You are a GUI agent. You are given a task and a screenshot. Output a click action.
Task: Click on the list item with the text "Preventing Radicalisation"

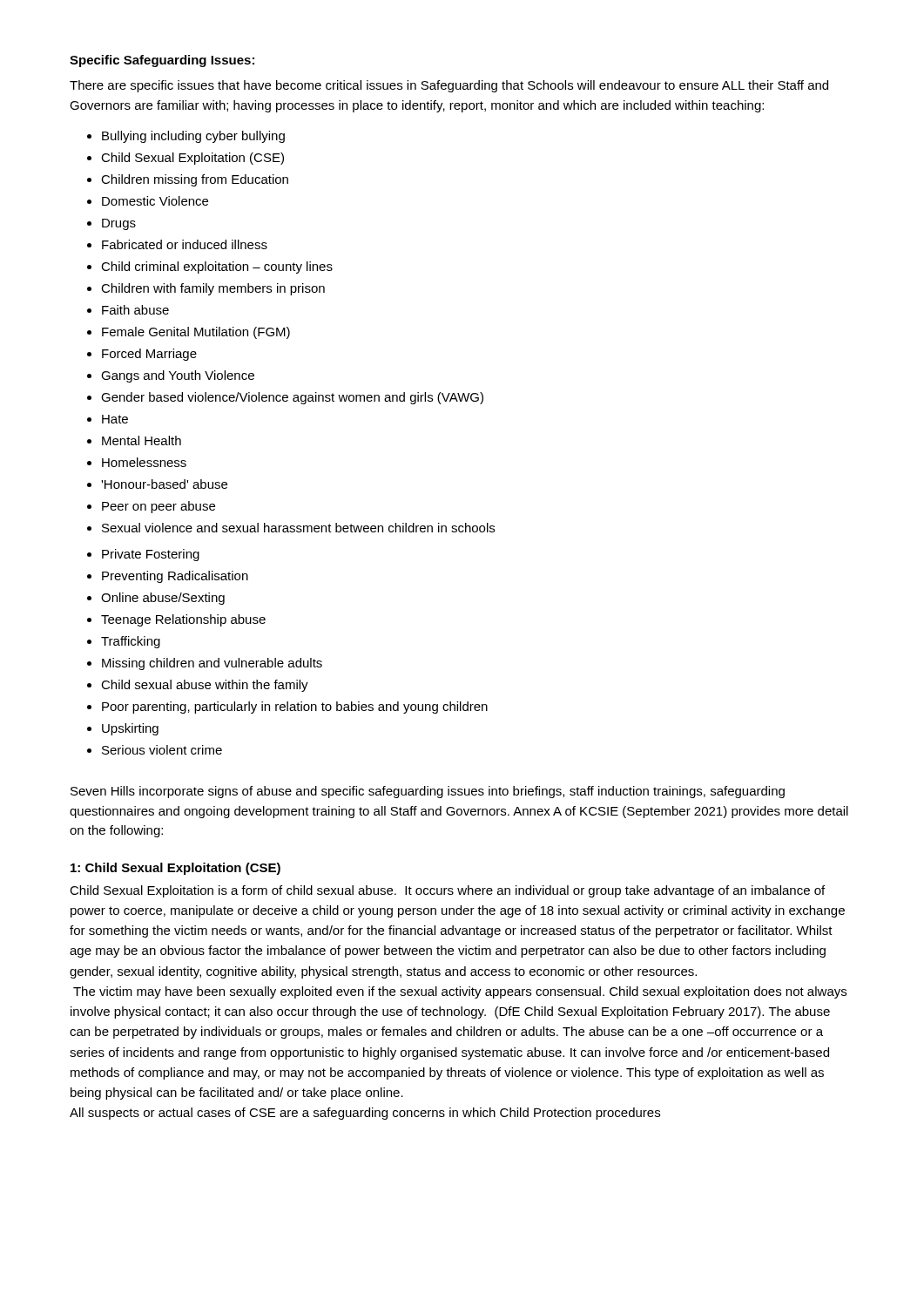point(175,577)
